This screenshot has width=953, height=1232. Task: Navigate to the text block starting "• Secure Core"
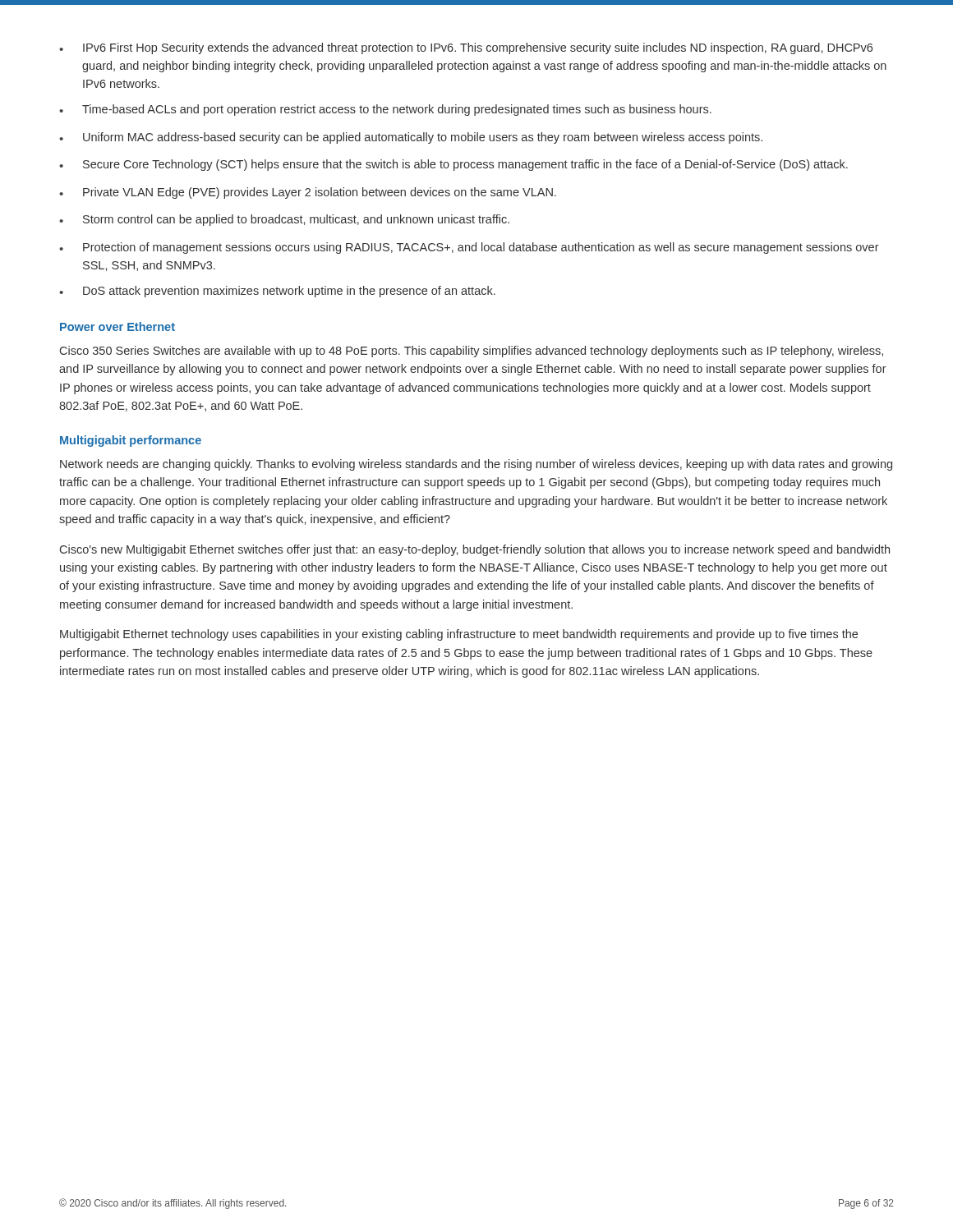[x=454, y=166]
